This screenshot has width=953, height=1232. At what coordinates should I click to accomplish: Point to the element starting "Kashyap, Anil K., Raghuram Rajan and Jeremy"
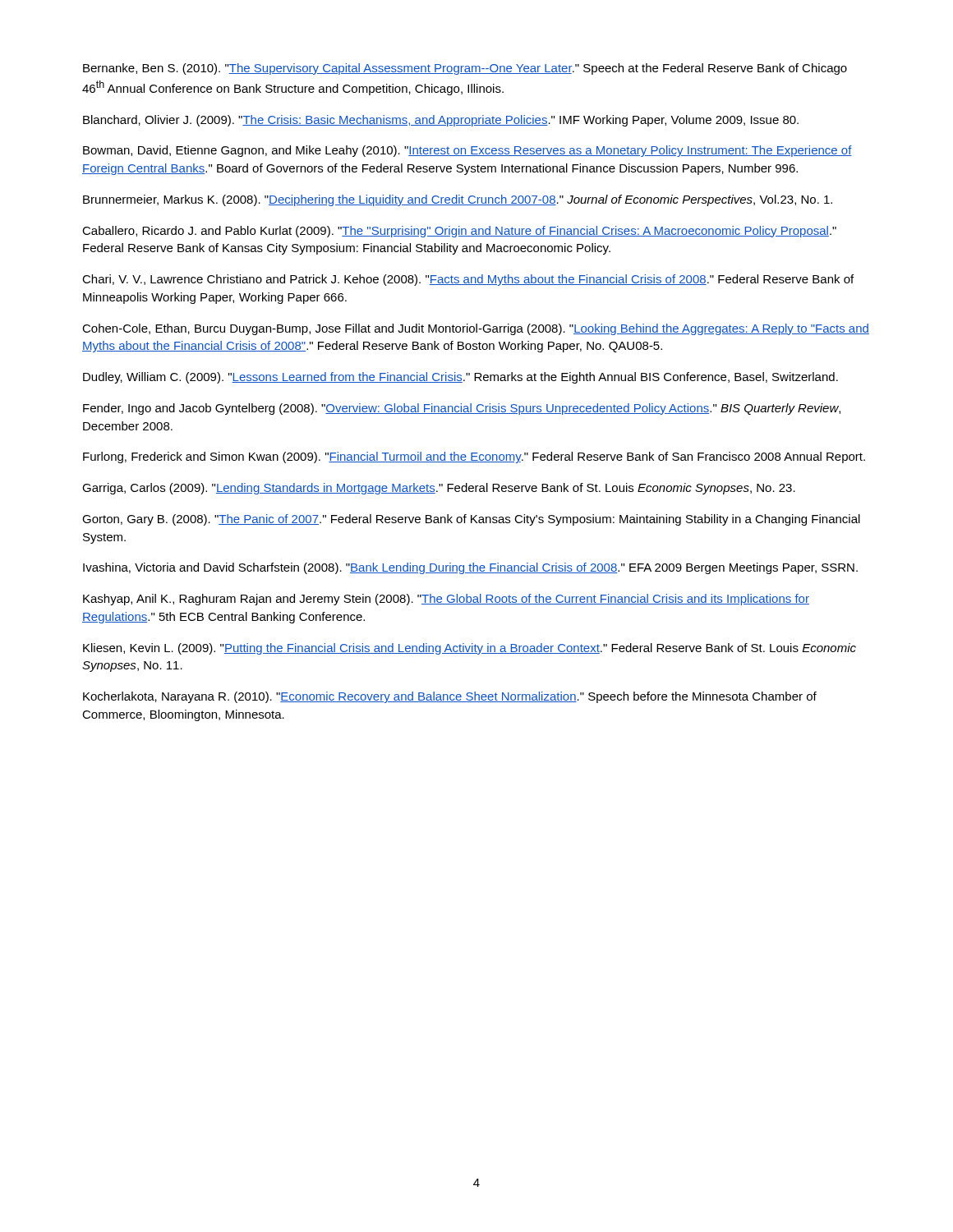(446, 607)
